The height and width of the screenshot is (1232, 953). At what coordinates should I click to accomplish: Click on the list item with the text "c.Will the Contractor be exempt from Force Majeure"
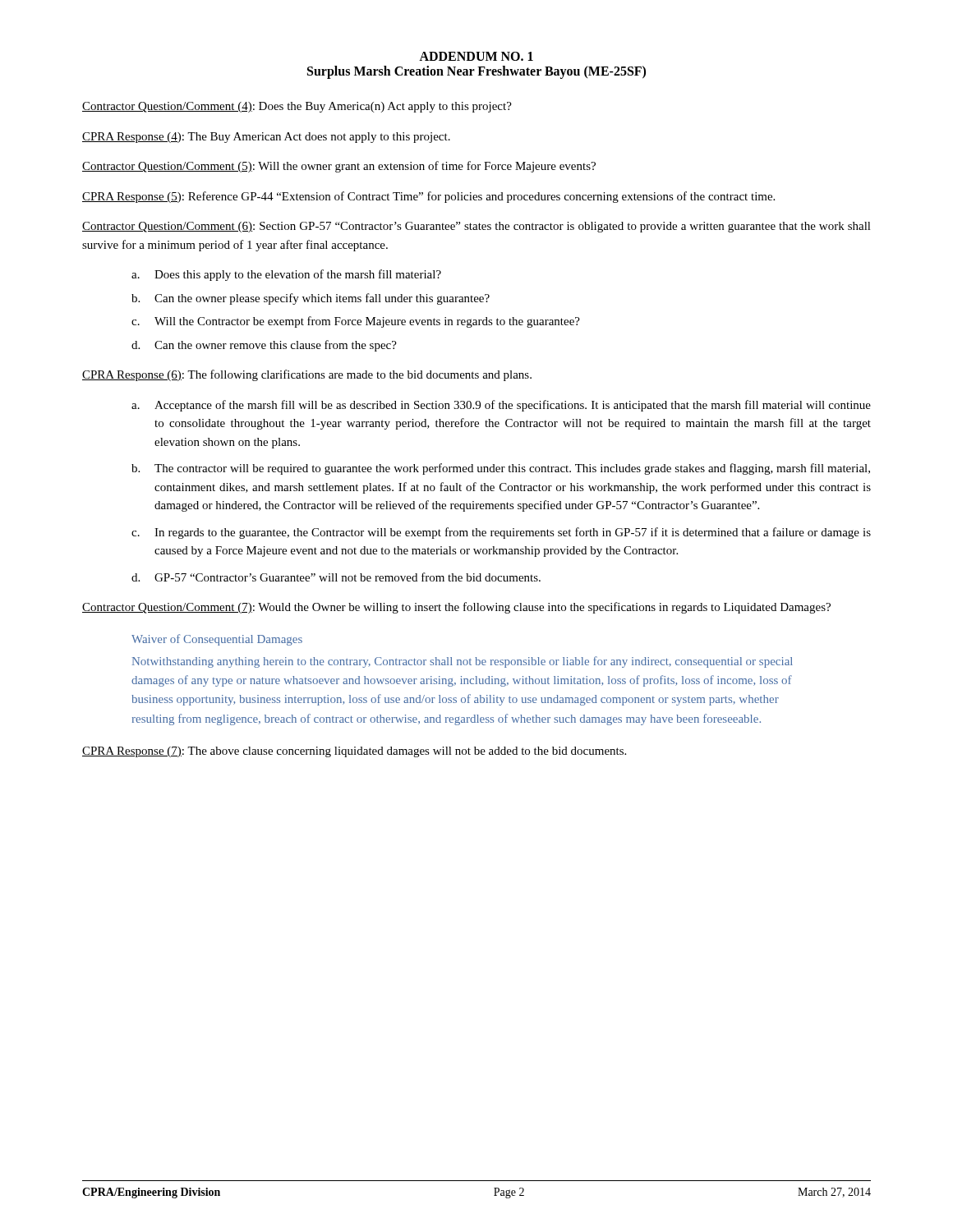coord(501,321)
